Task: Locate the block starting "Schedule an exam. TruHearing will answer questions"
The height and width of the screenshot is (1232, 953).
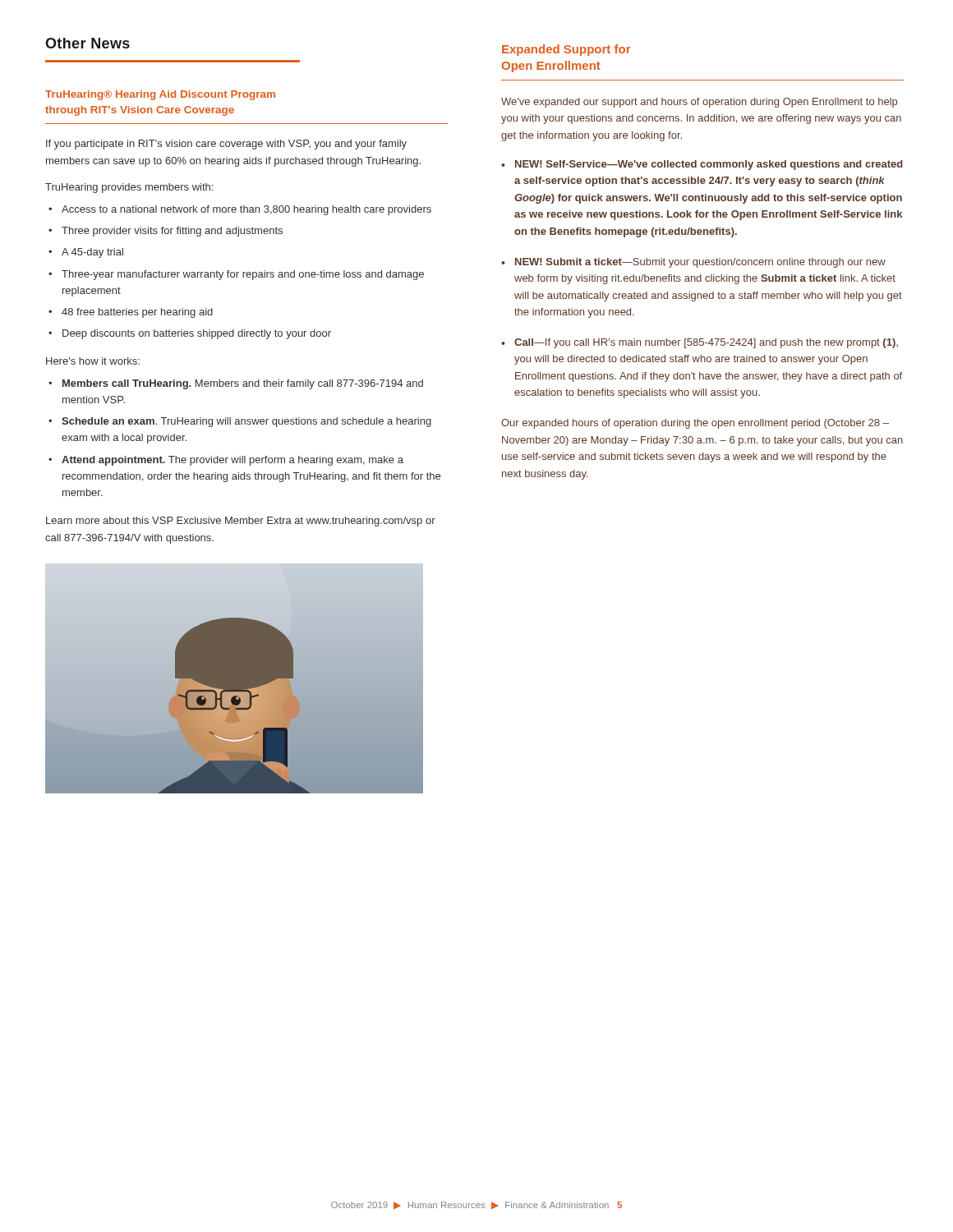Action: [247, 429]
